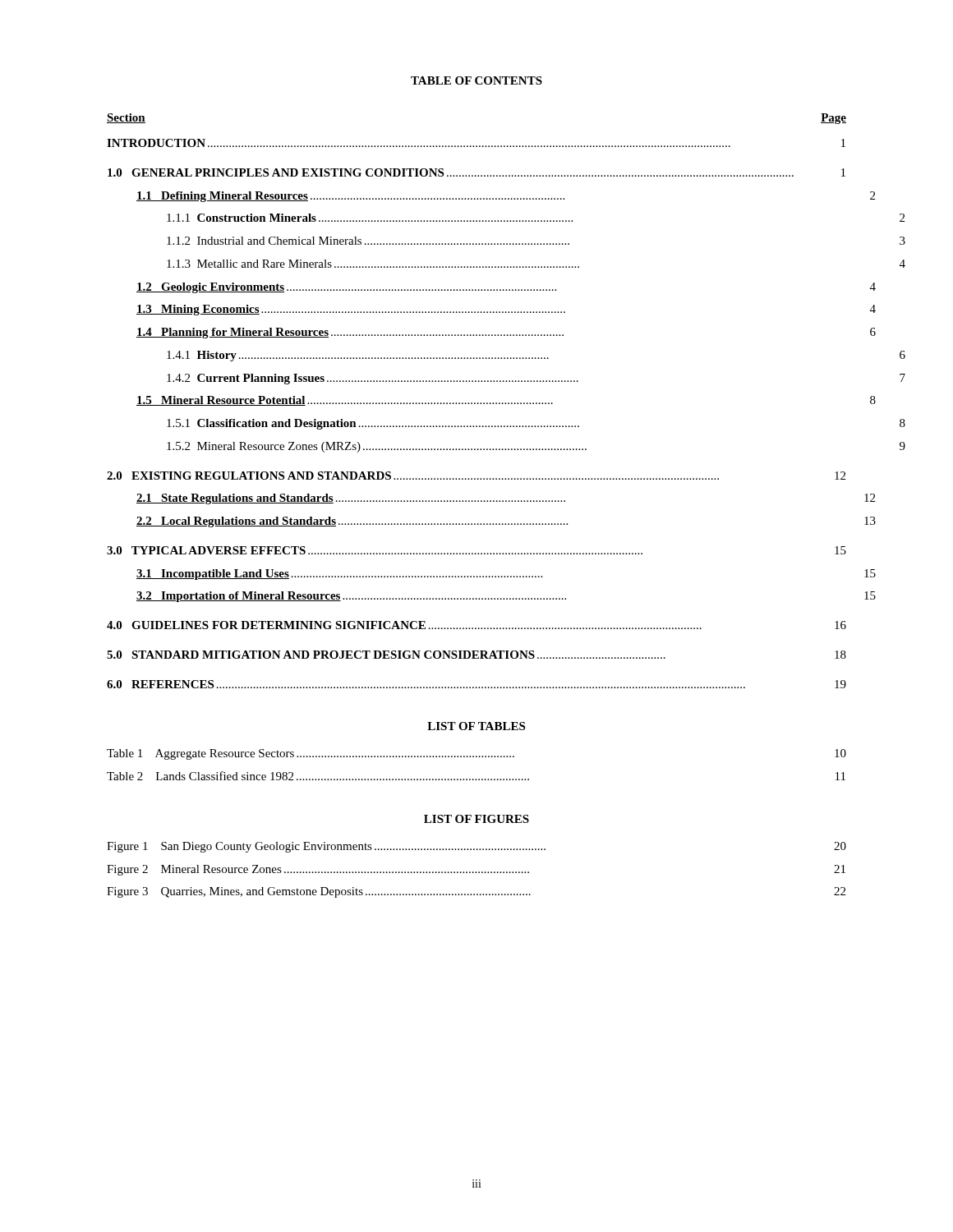Point to "4.2 Current Planning Issues"

click(476, 378)
